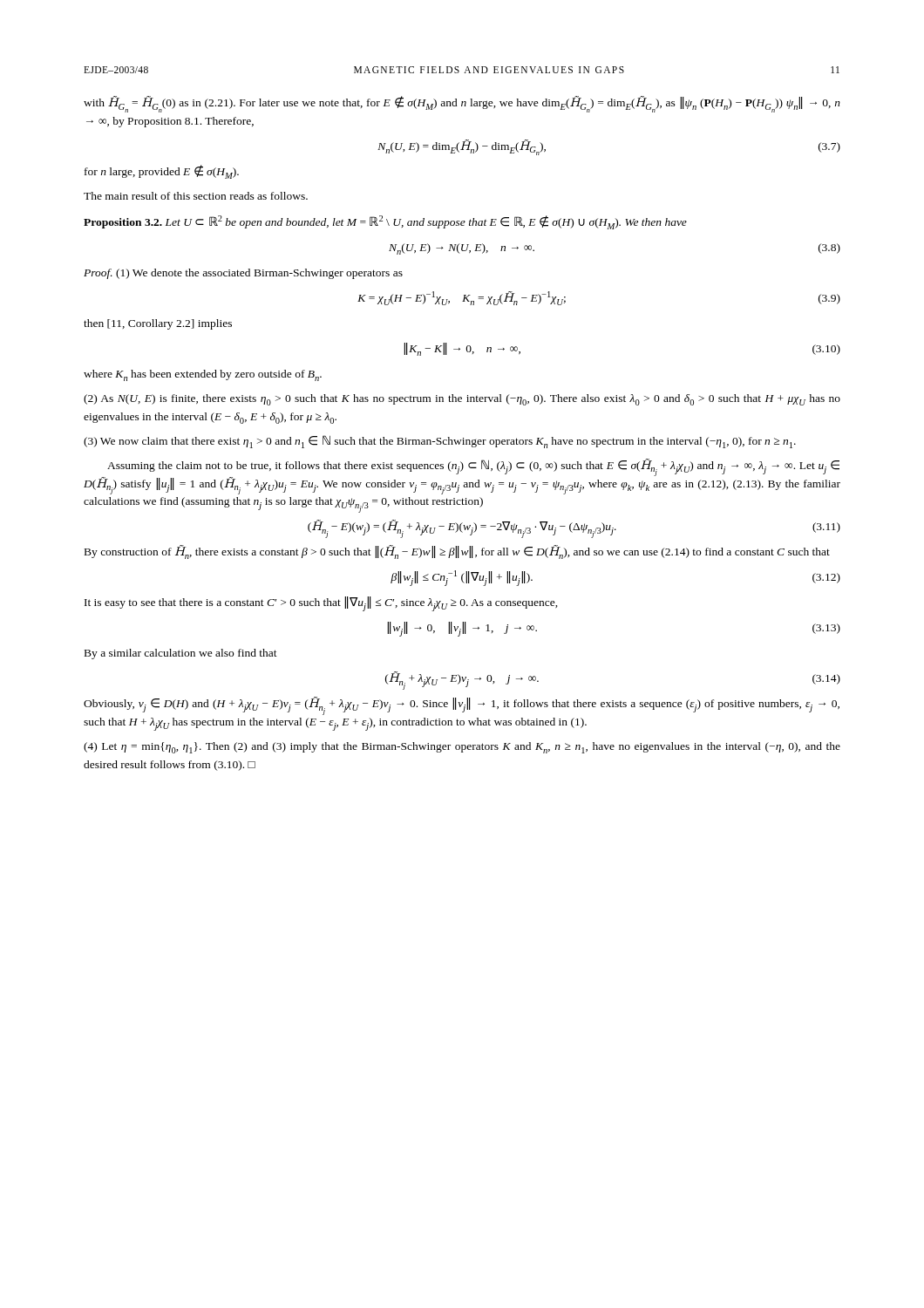Find the formula that reads "‖wj‖ → 0, ‖vj‖ → 1, j"
Screen dimensions: 1308x924
point(462,628)
